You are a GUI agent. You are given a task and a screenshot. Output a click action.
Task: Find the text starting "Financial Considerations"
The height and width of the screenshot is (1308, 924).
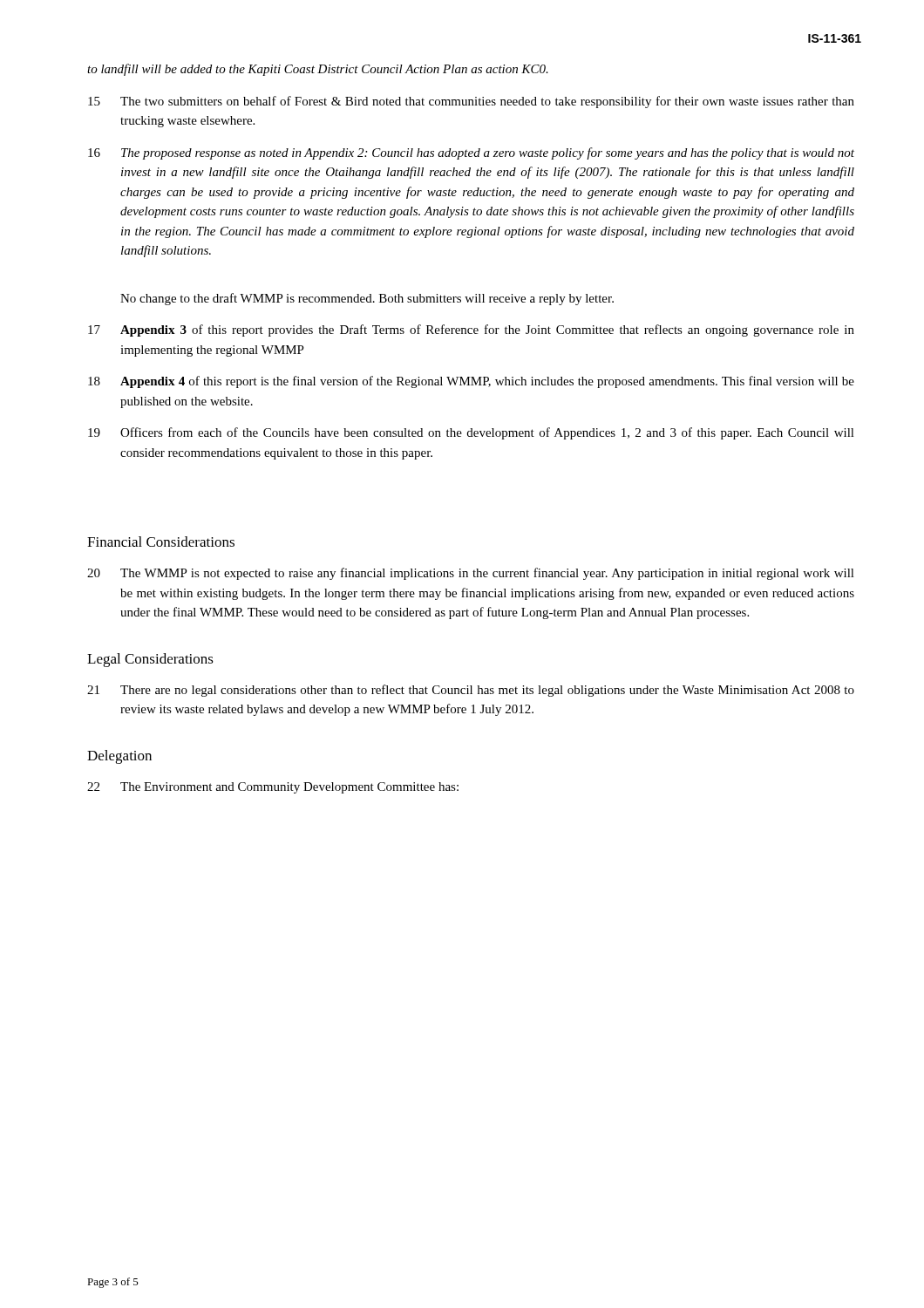(161, 542)
